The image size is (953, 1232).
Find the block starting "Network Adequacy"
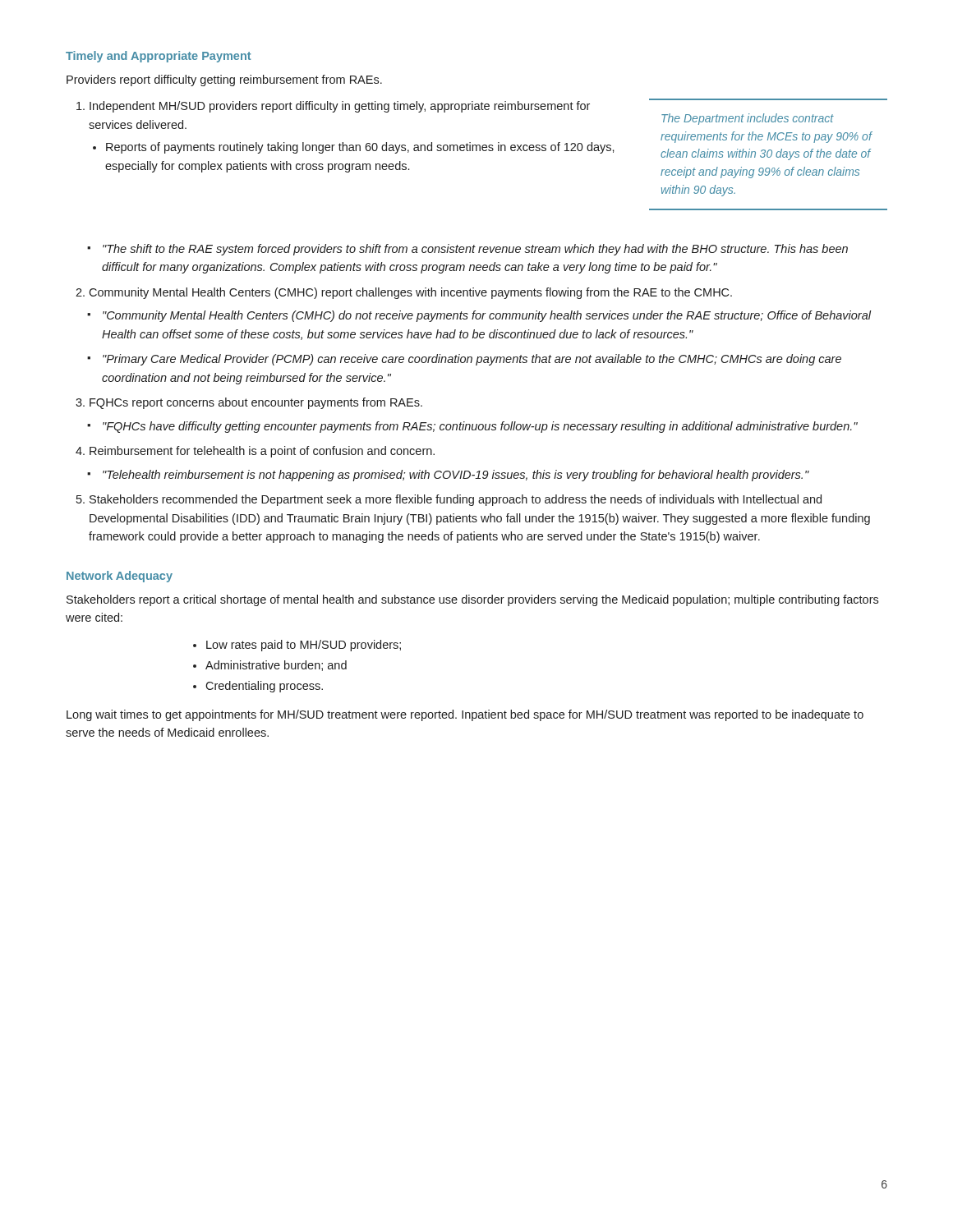pyautogui.click(x=119, y=575)
